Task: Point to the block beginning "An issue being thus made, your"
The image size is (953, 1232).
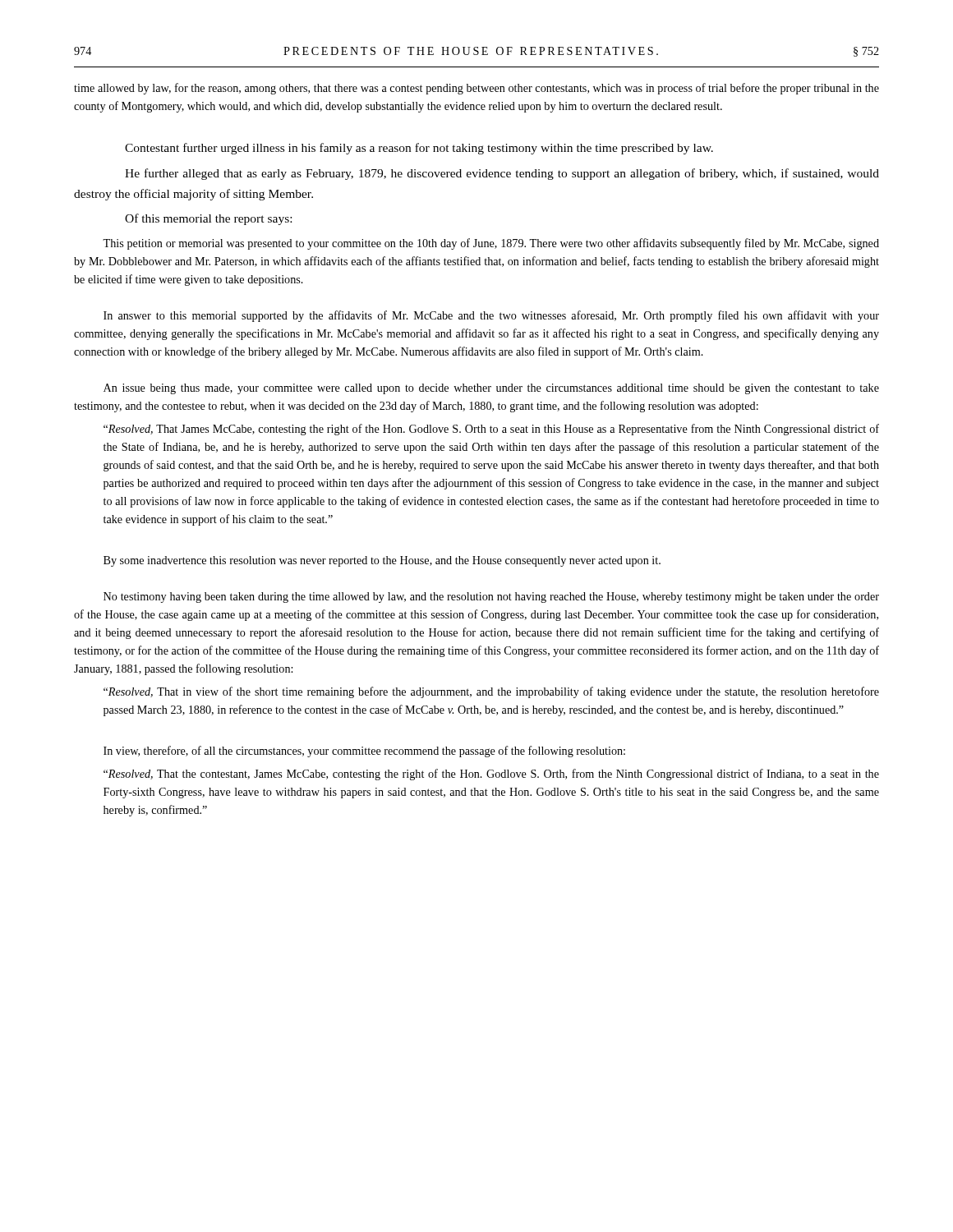Action: point(476,397)
